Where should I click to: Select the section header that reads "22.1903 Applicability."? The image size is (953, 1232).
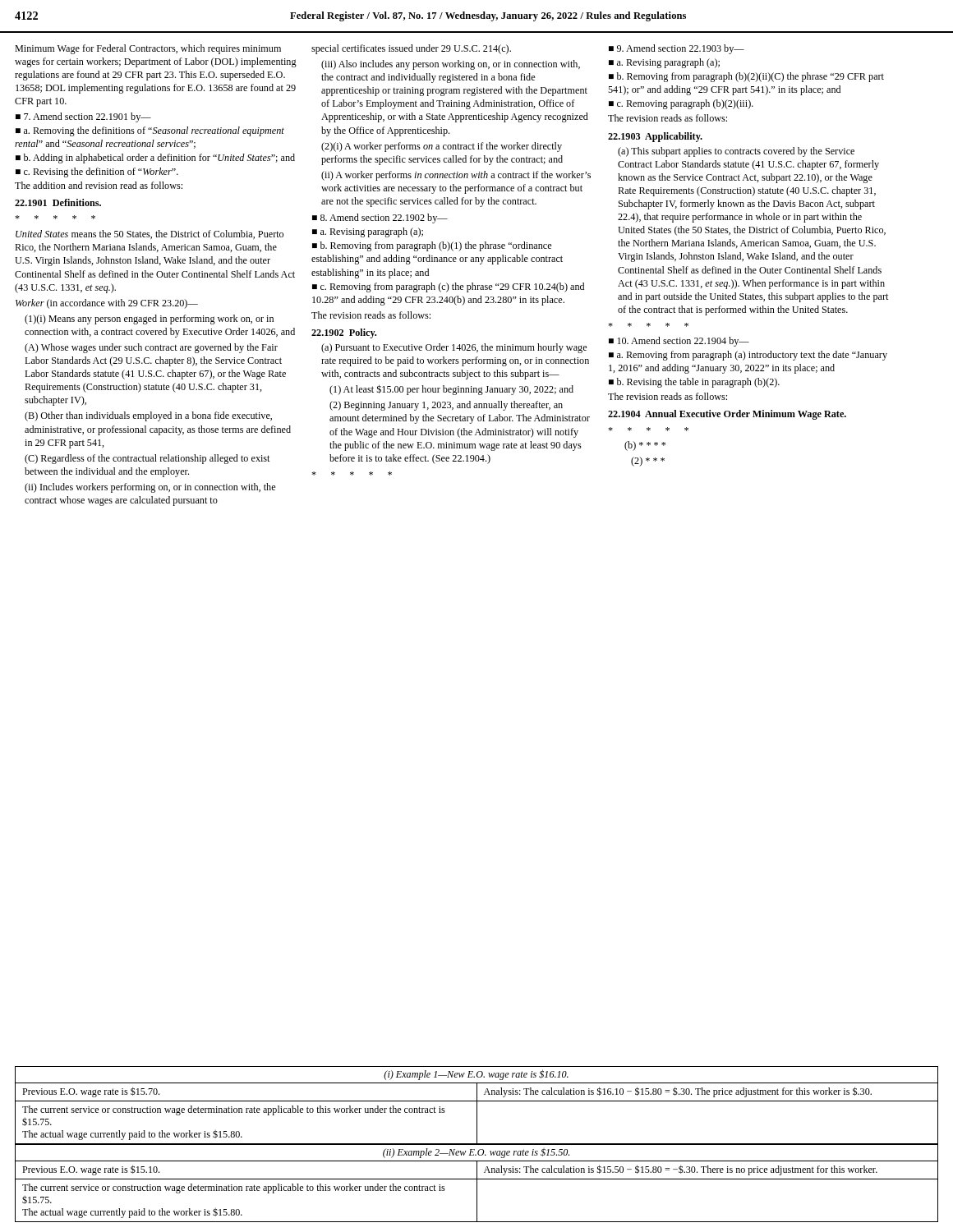655,136
